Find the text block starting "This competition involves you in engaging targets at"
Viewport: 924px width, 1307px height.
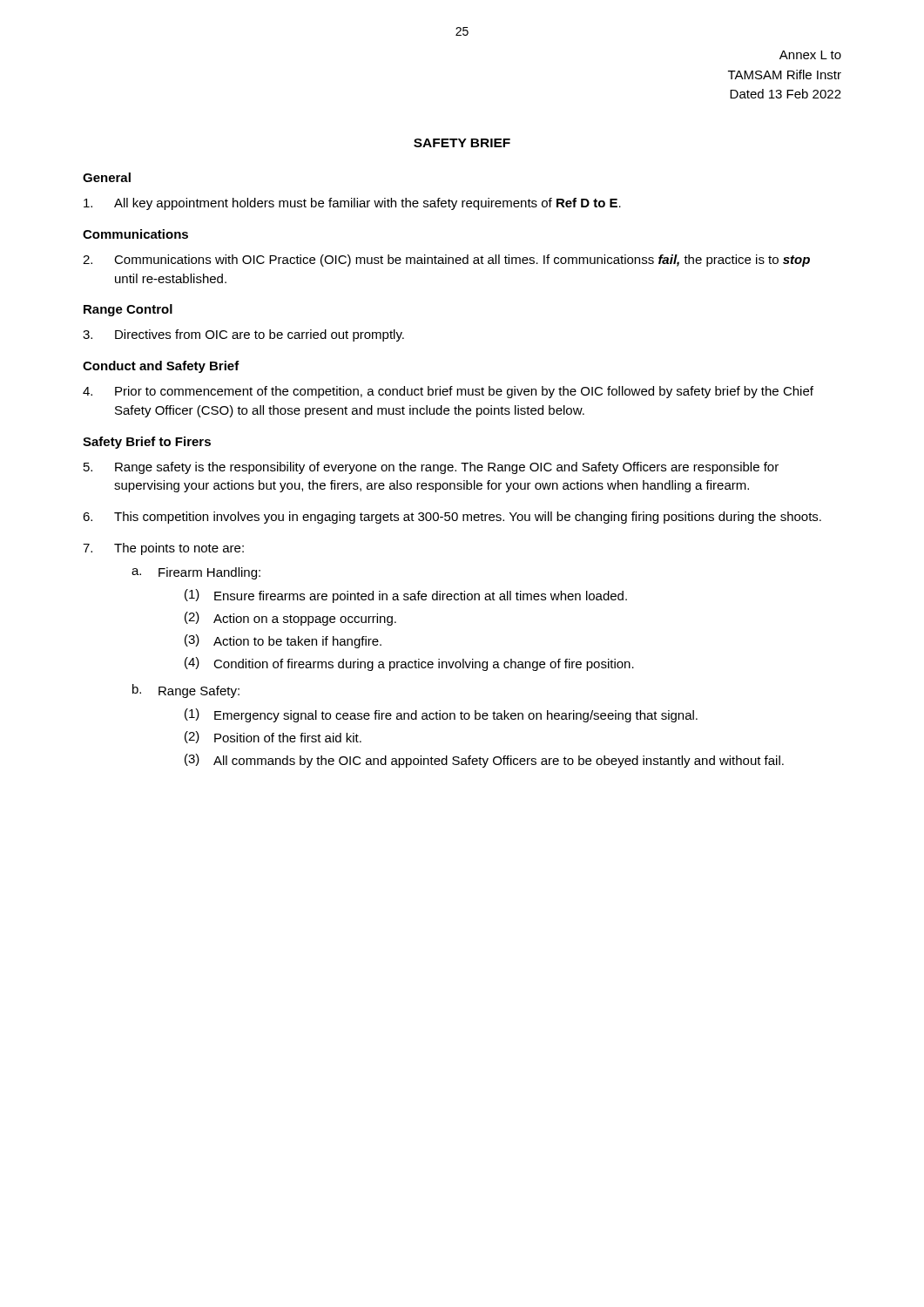coord(460,517)
